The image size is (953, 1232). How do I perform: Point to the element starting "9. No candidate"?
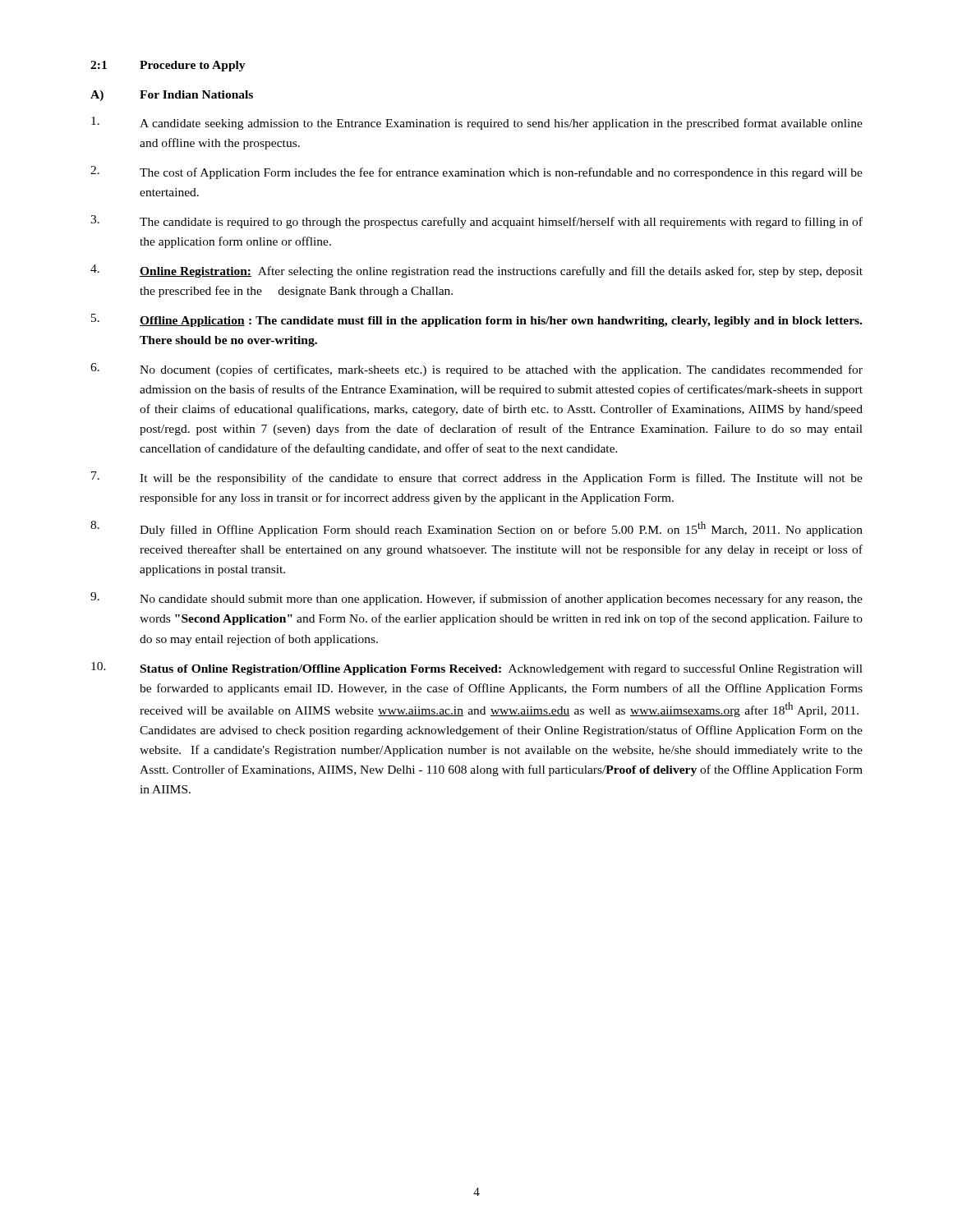pos(476,619)
